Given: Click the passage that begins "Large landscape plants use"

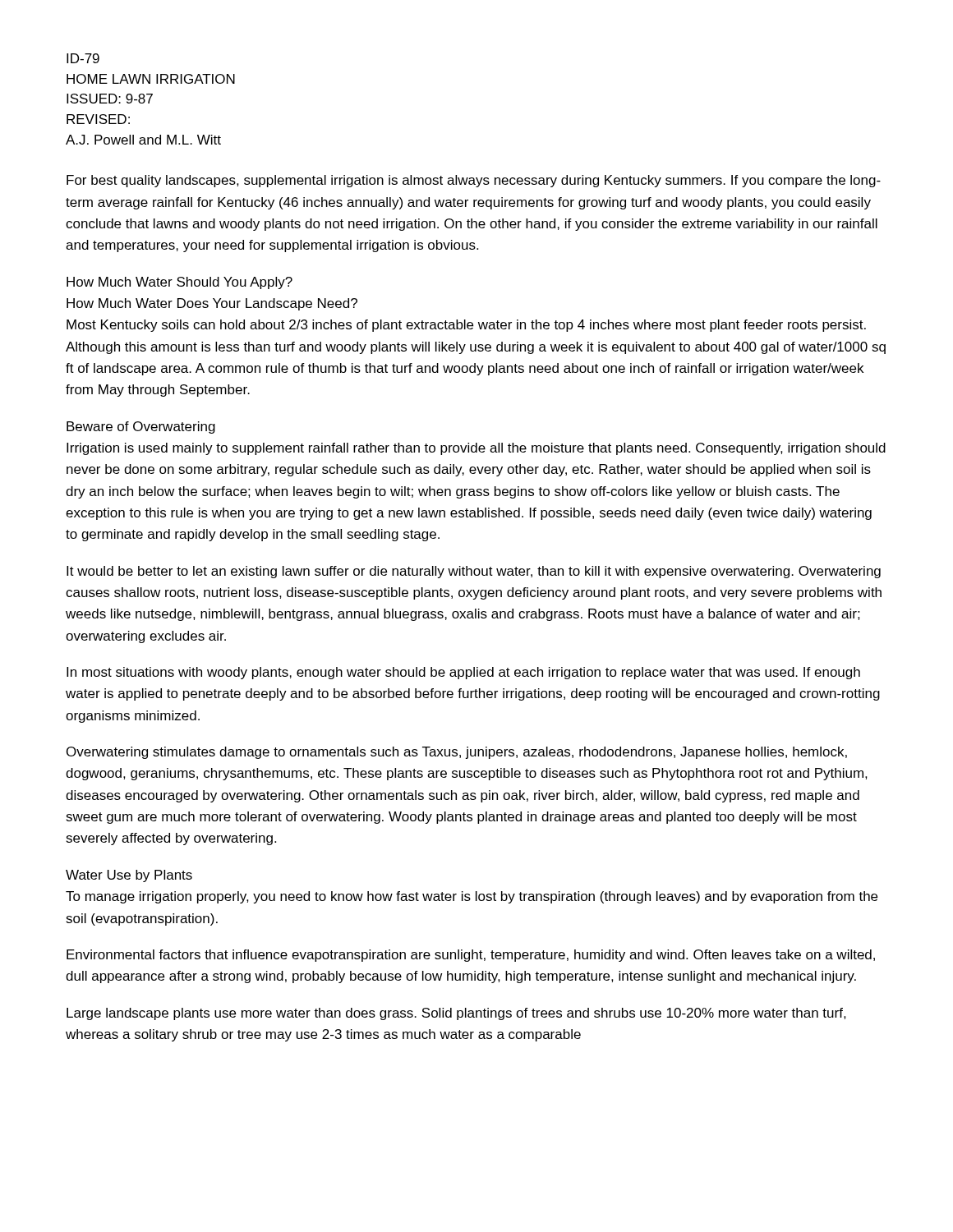Looking at the screenshot, I should pyautogui.click(x=456, y=1024).
